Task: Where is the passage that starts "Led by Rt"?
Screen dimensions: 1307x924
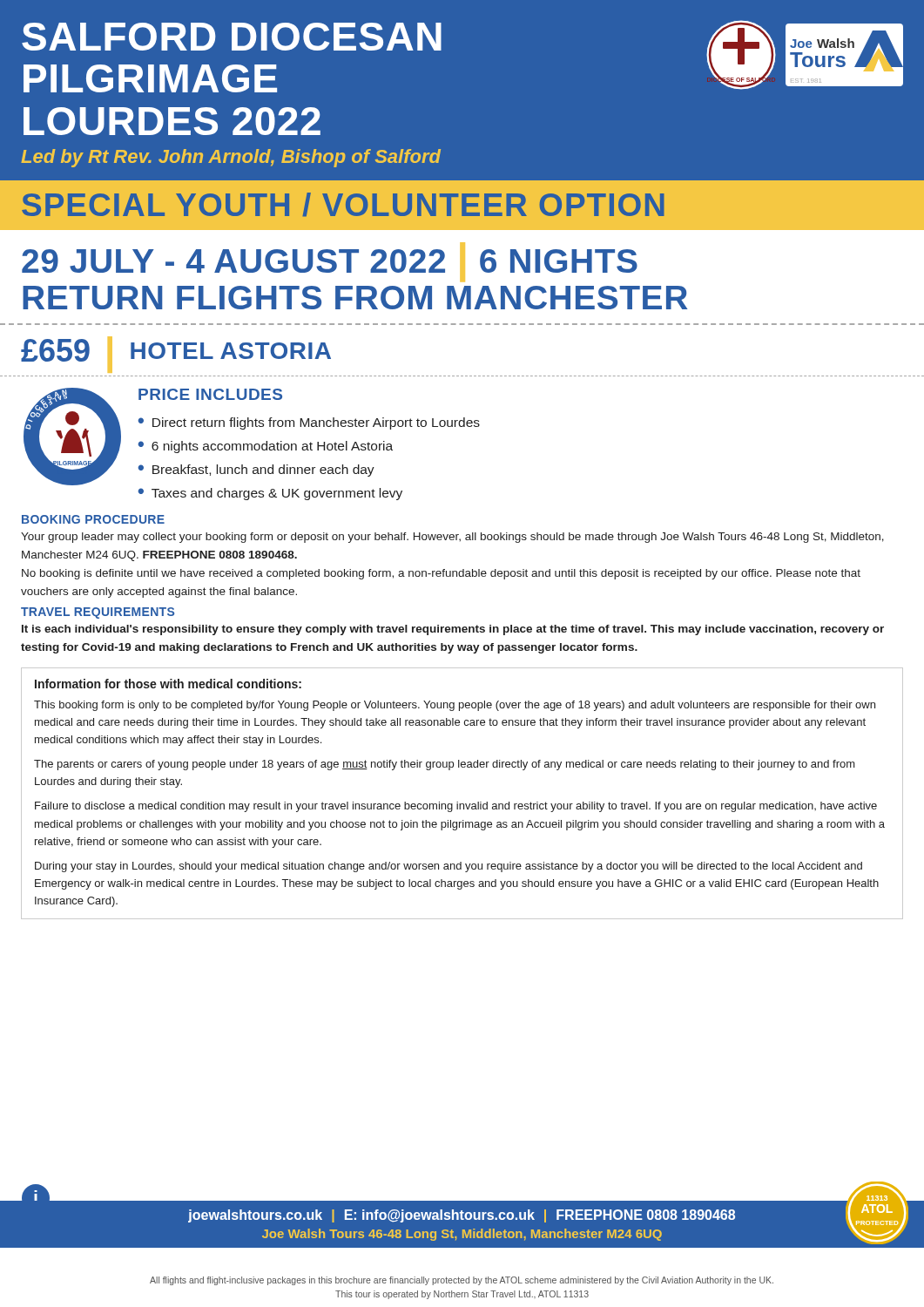Action: coord(231,156)
